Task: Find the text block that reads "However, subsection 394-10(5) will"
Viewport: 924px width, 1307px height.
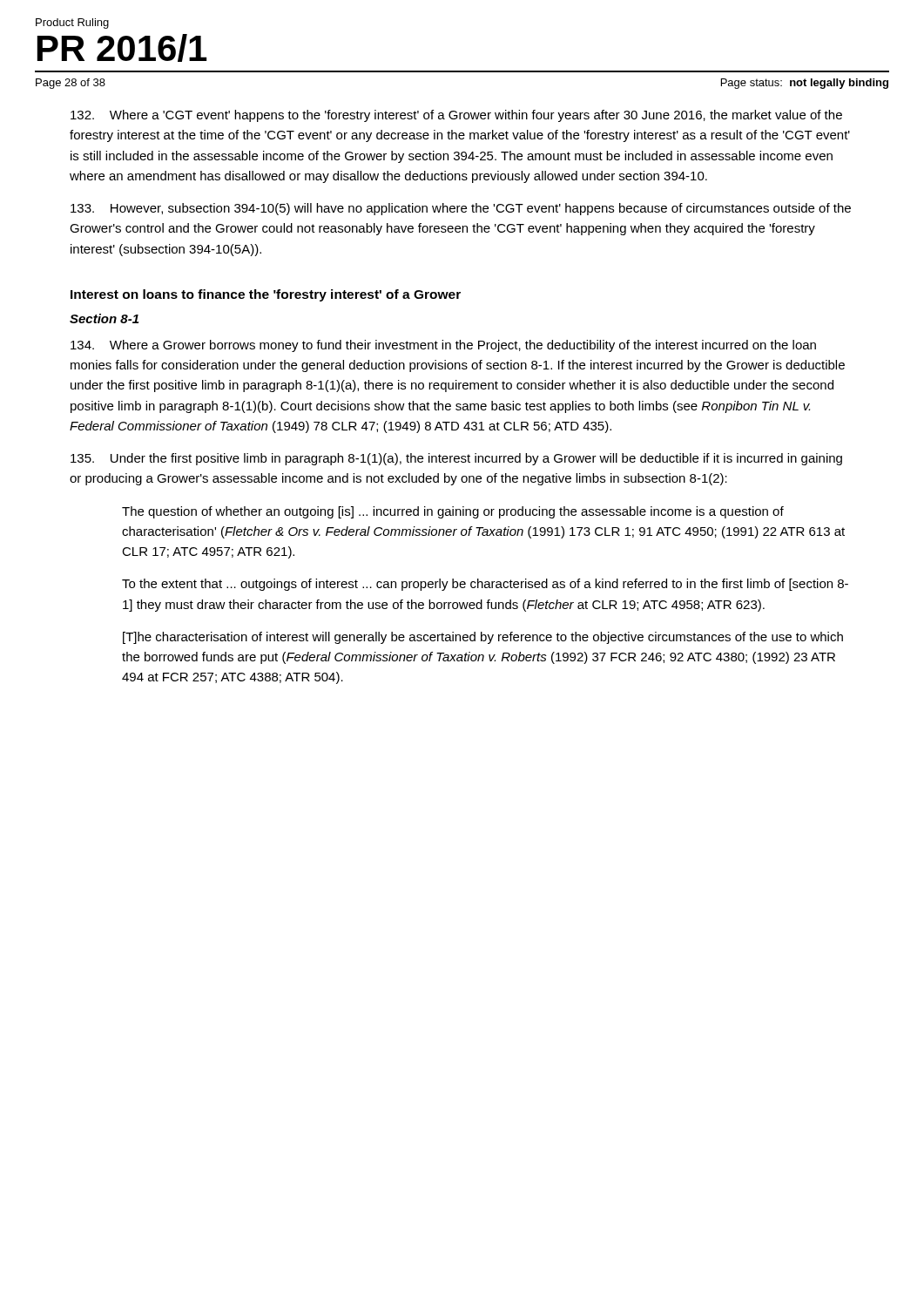Action: [461, 228]
